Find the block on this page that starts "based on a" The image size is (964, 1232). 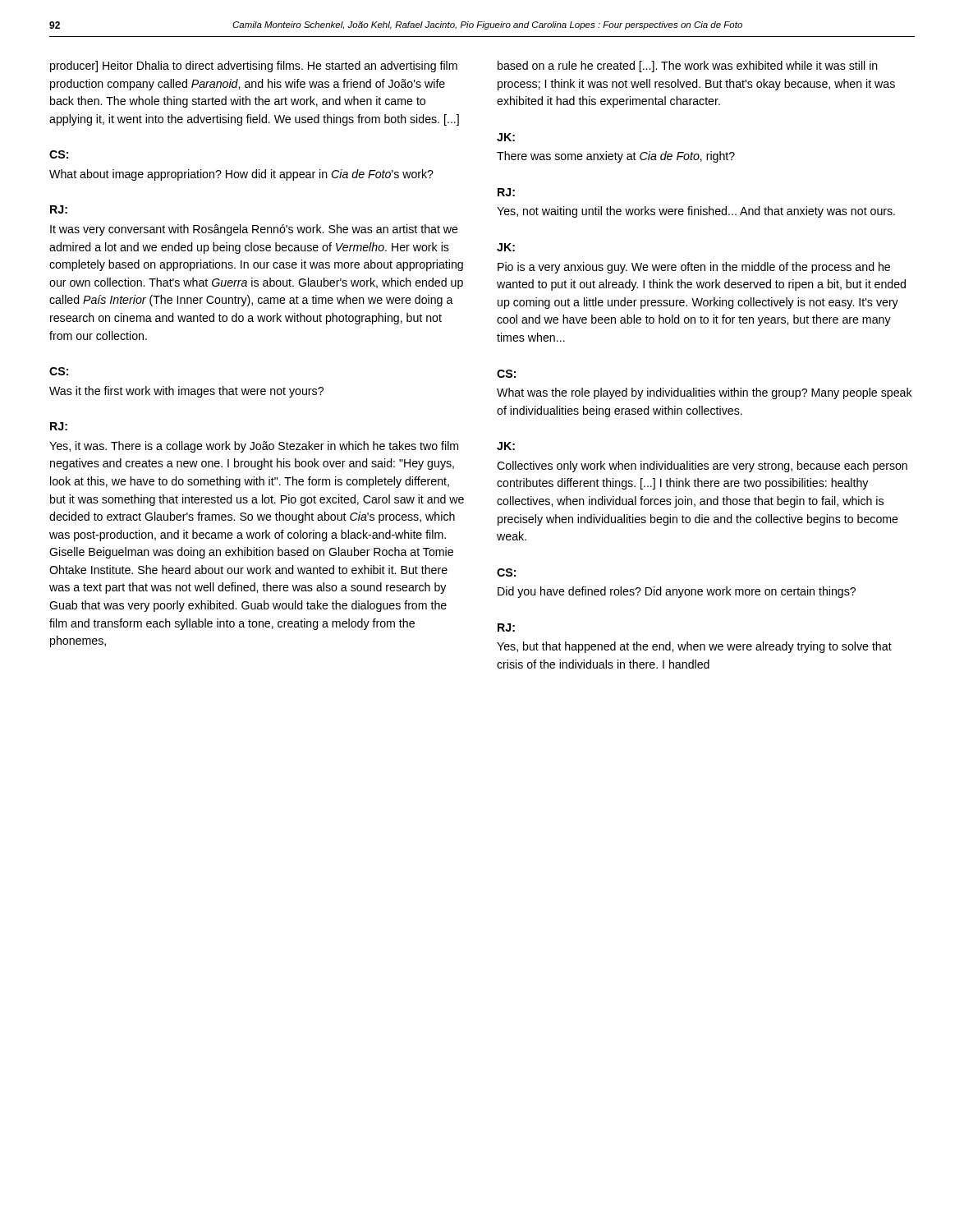pos(706,84)
